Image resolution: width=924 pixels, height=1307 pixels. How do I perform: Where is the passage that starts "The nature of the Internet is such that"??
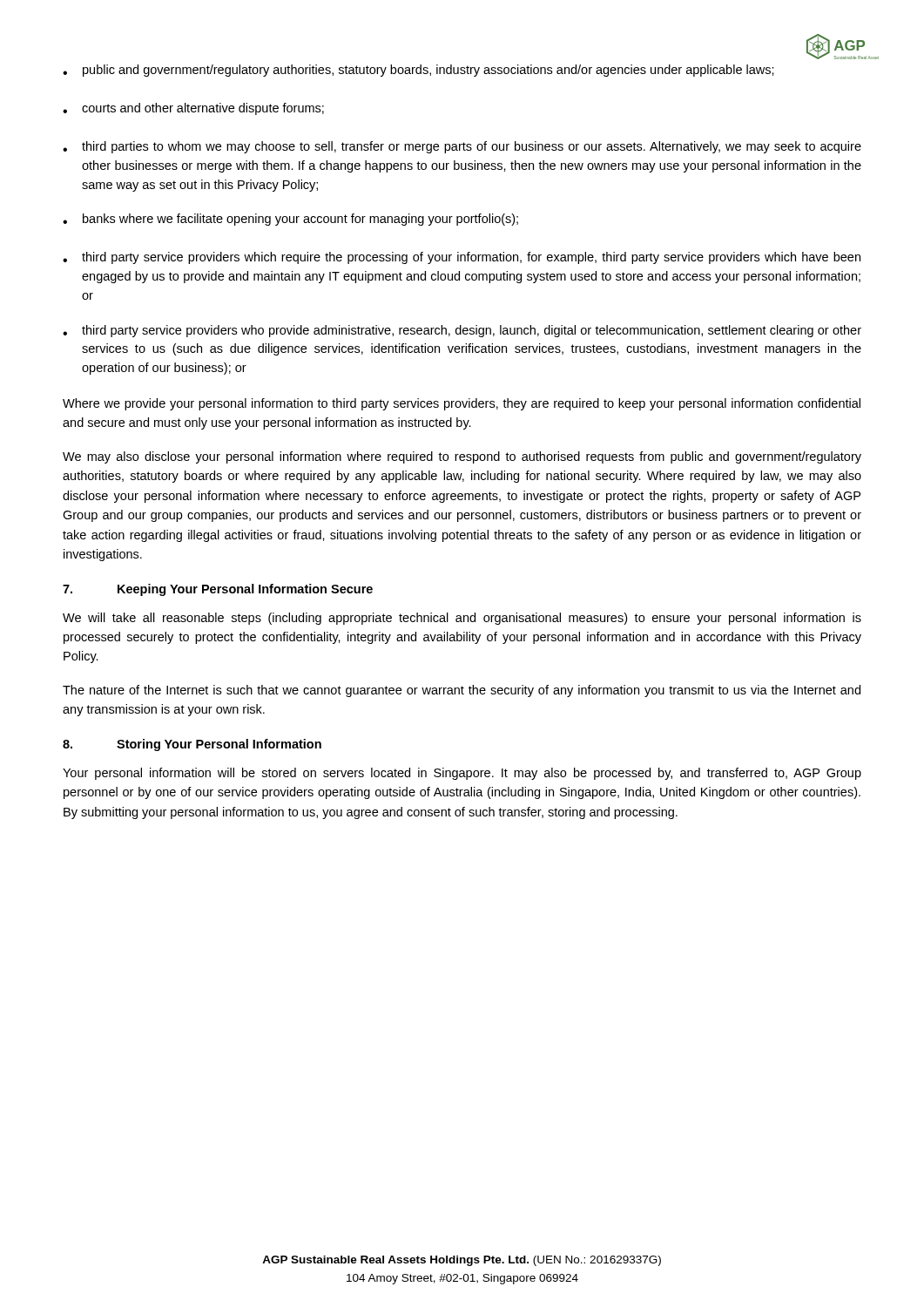pyautogui.click(x=462, y=700)
